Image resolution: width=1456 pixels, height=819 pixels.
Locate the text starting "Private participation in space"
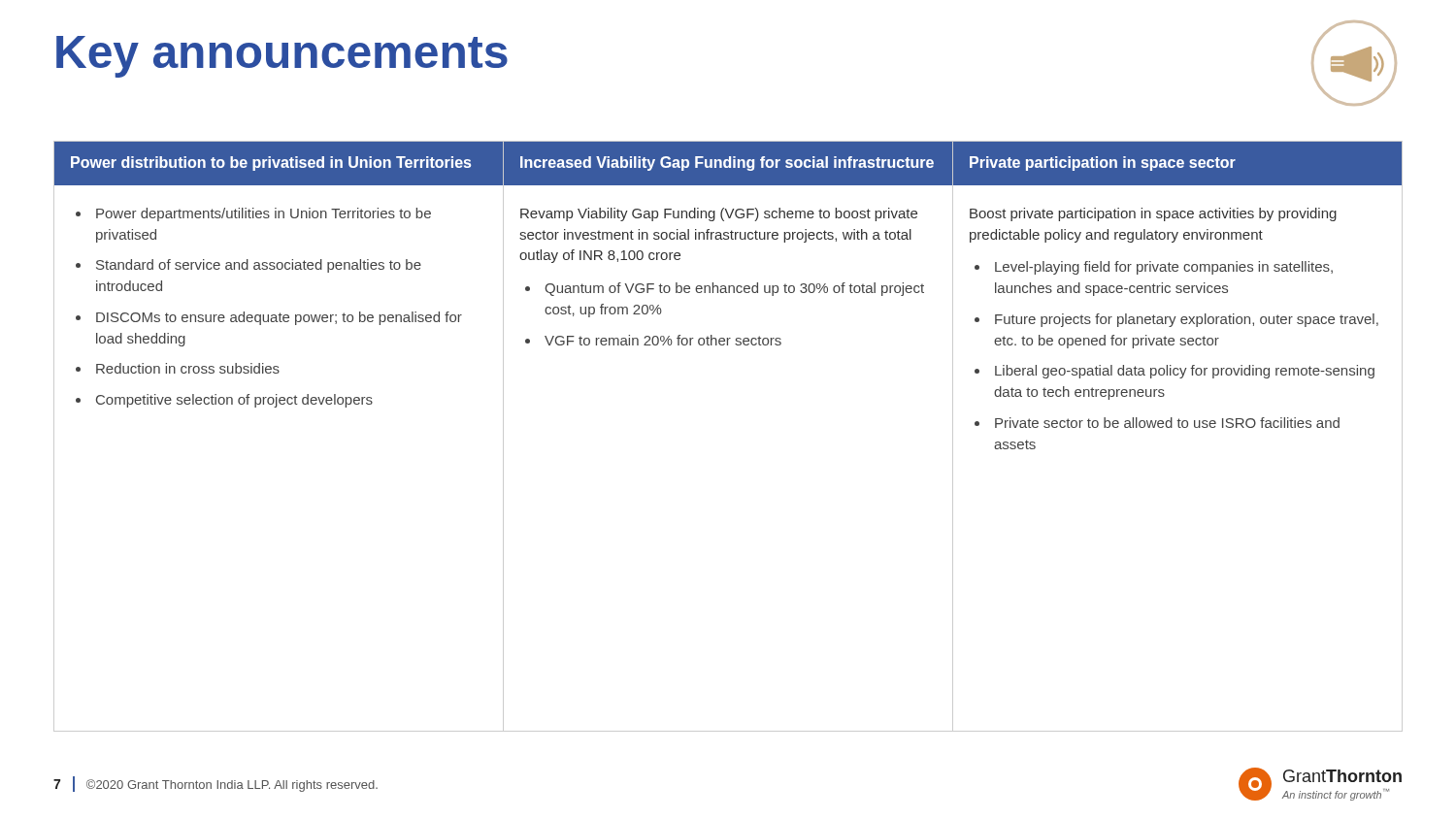tap(1102, 163)
